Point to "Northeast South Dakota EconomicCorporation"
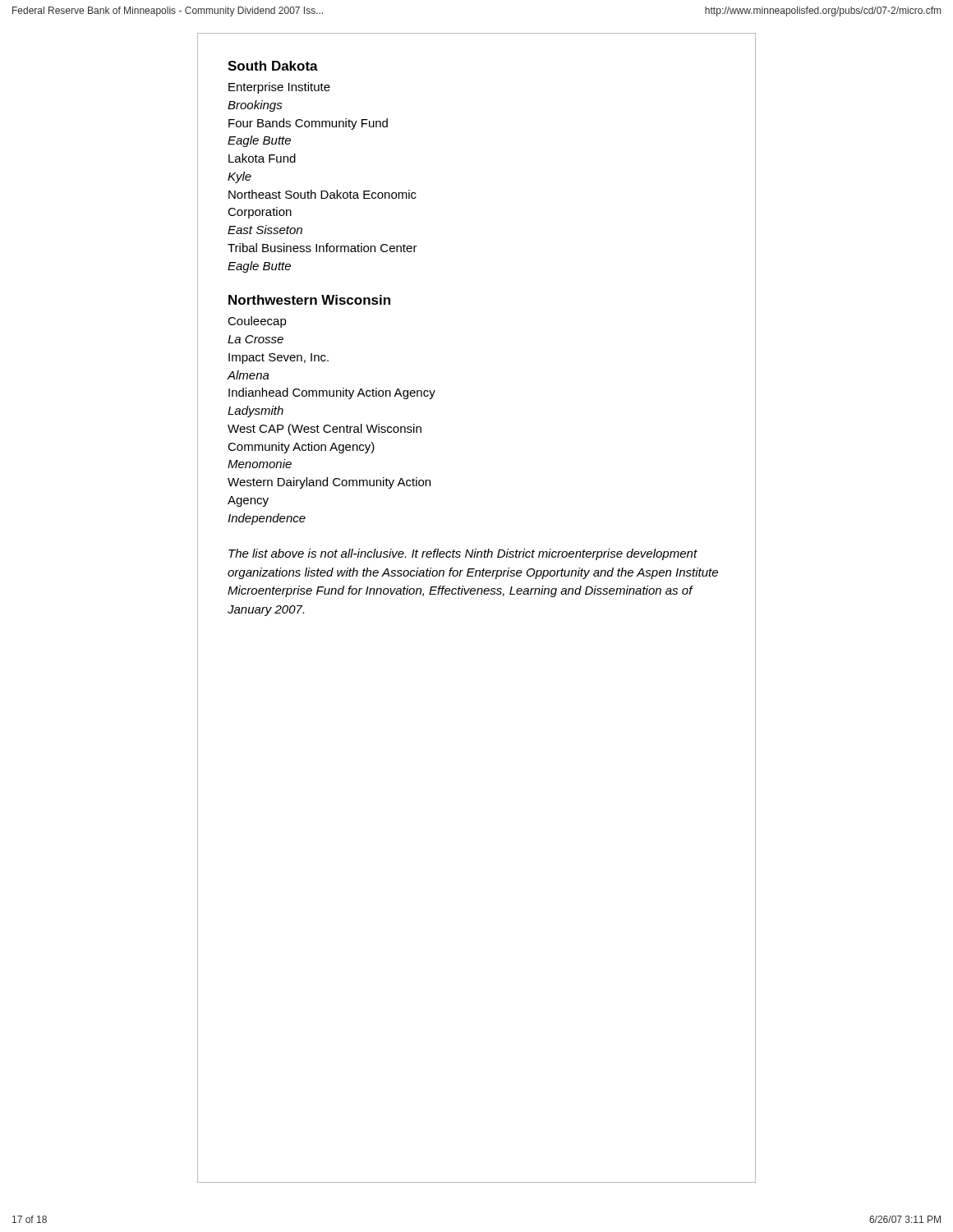 (x=322, y=203)
